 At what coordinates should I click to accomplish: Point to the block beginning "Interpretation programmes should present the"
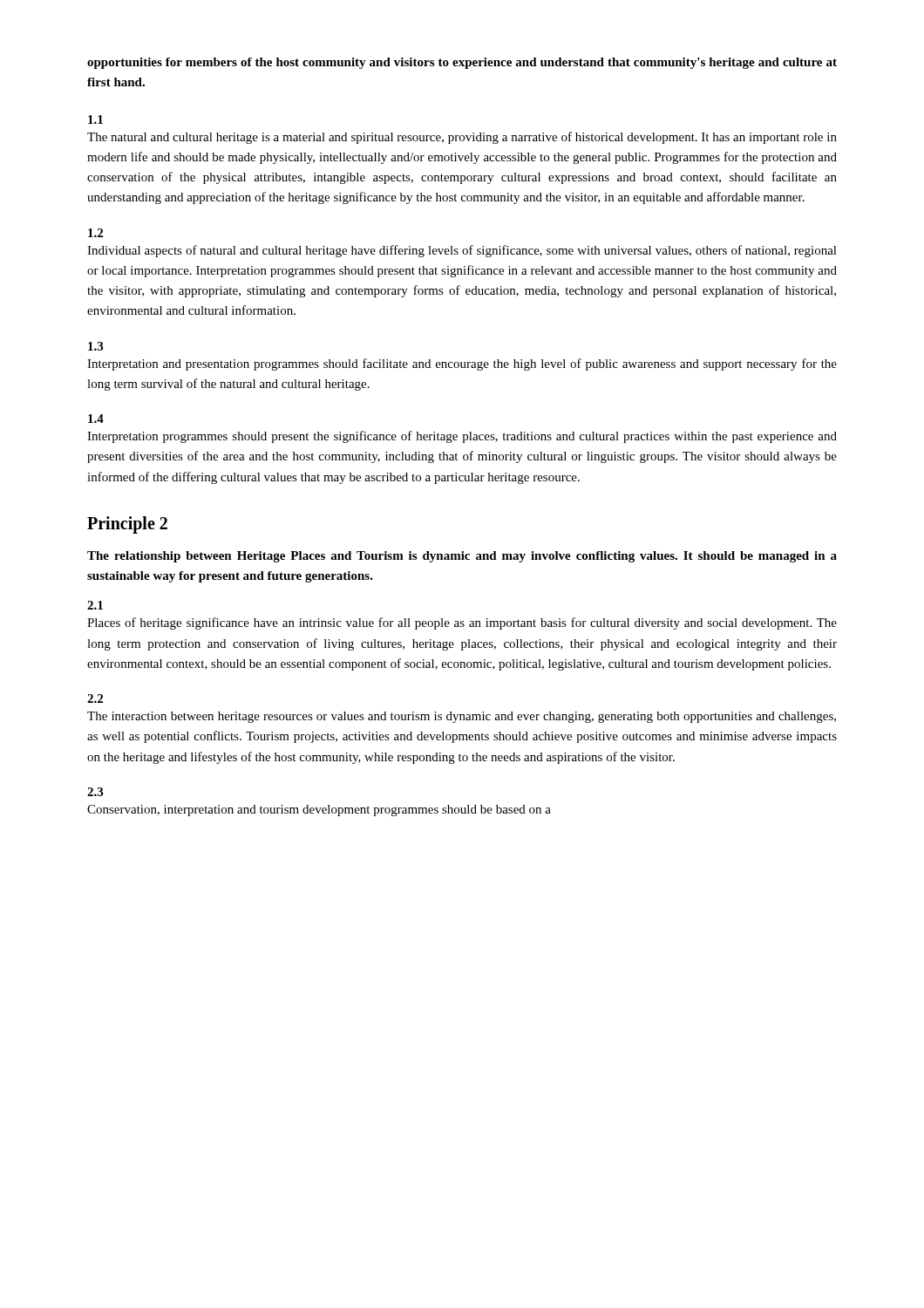[x=462, y=457]
